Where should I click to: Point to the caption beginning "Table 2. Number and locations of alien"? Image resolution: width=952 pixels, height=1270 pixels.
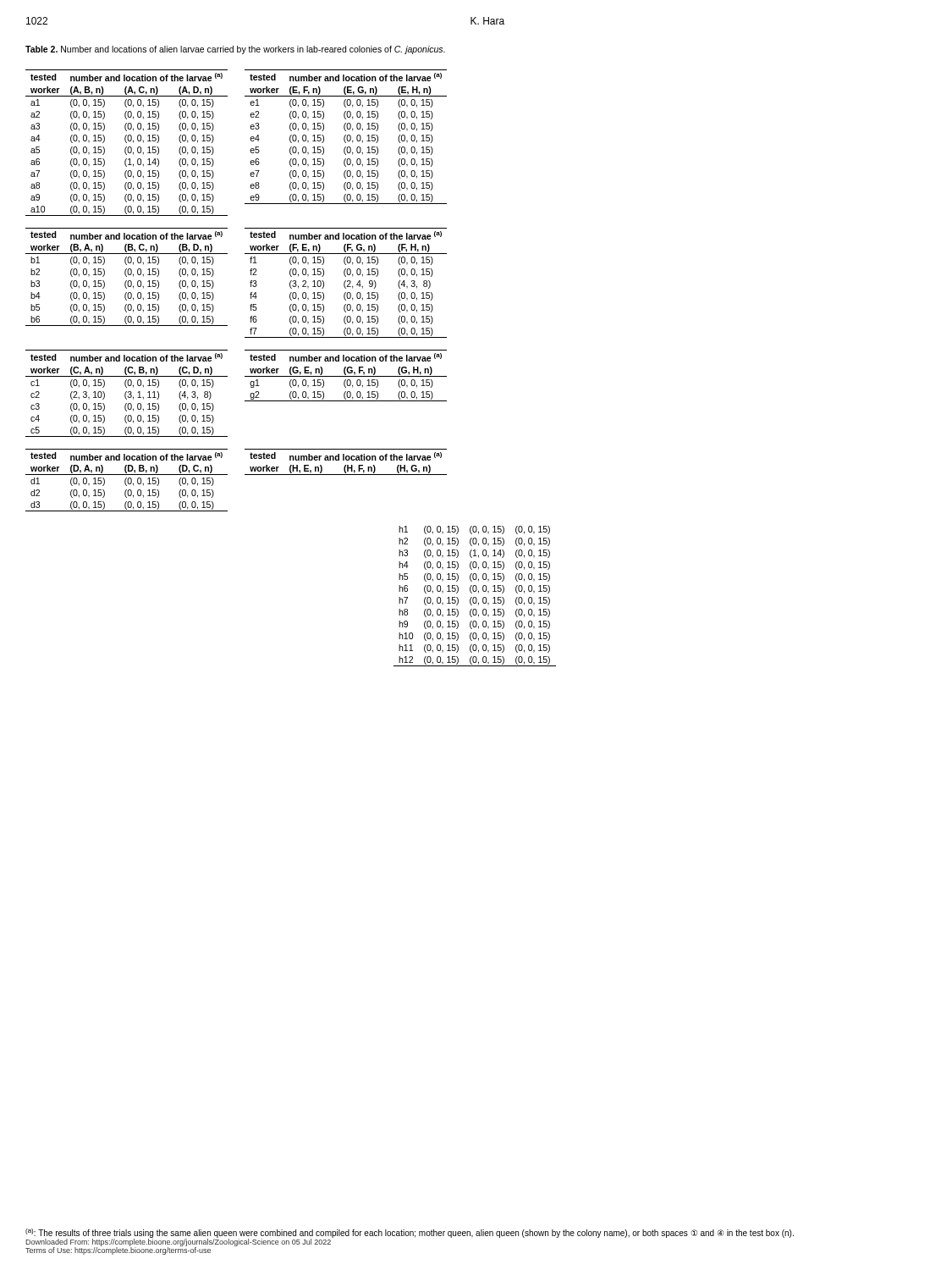[235, 49]
